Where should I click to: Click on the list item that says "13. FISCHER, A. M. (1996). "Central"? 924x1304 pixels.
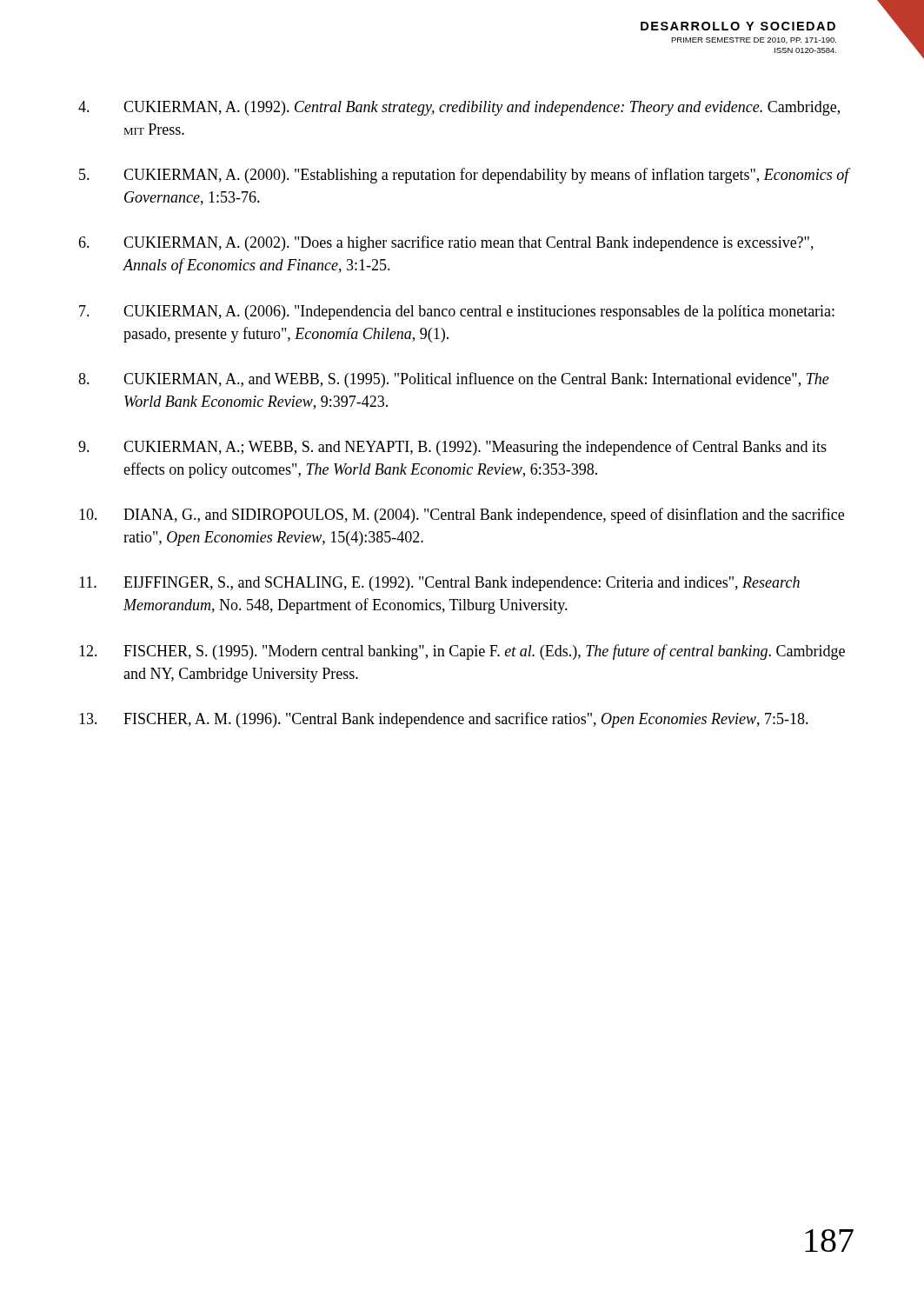pos(466,719)
